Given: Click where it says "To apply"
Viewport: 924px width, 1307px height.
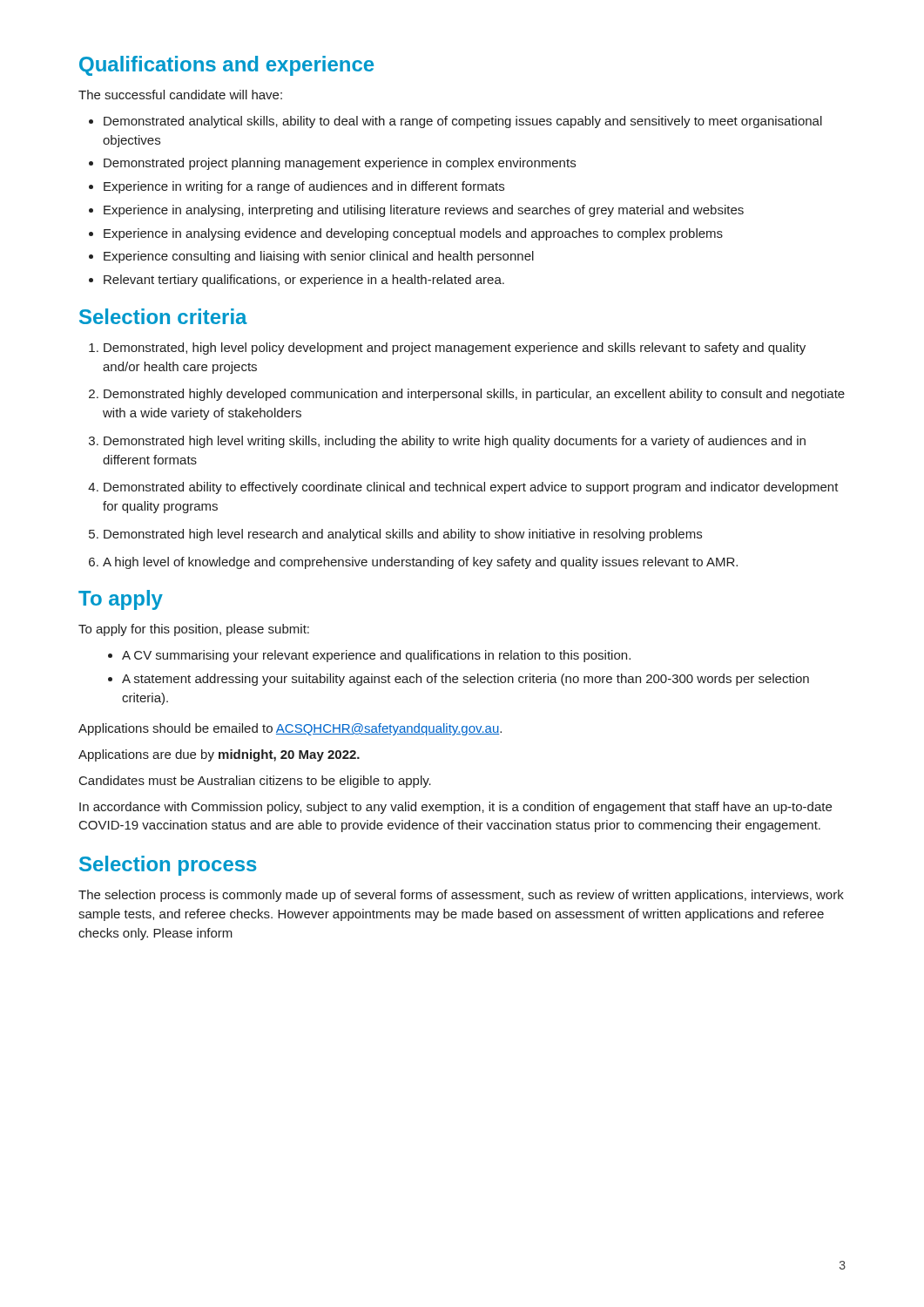Looking at the screenshot, I should pos(121,598).
